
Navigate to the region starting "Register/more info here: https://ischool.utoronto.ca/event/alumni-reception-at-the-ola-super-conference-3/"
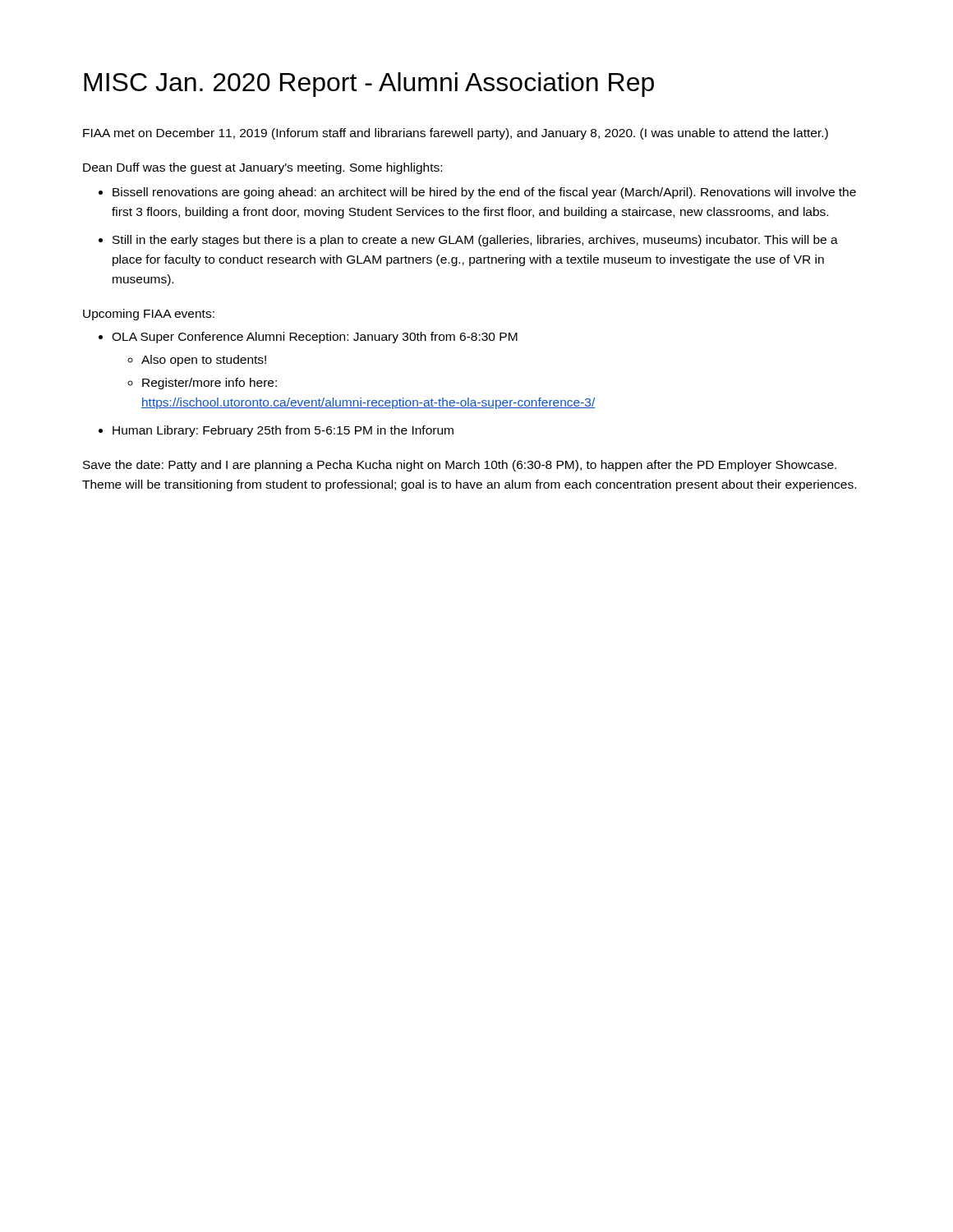tap(368, 392)
